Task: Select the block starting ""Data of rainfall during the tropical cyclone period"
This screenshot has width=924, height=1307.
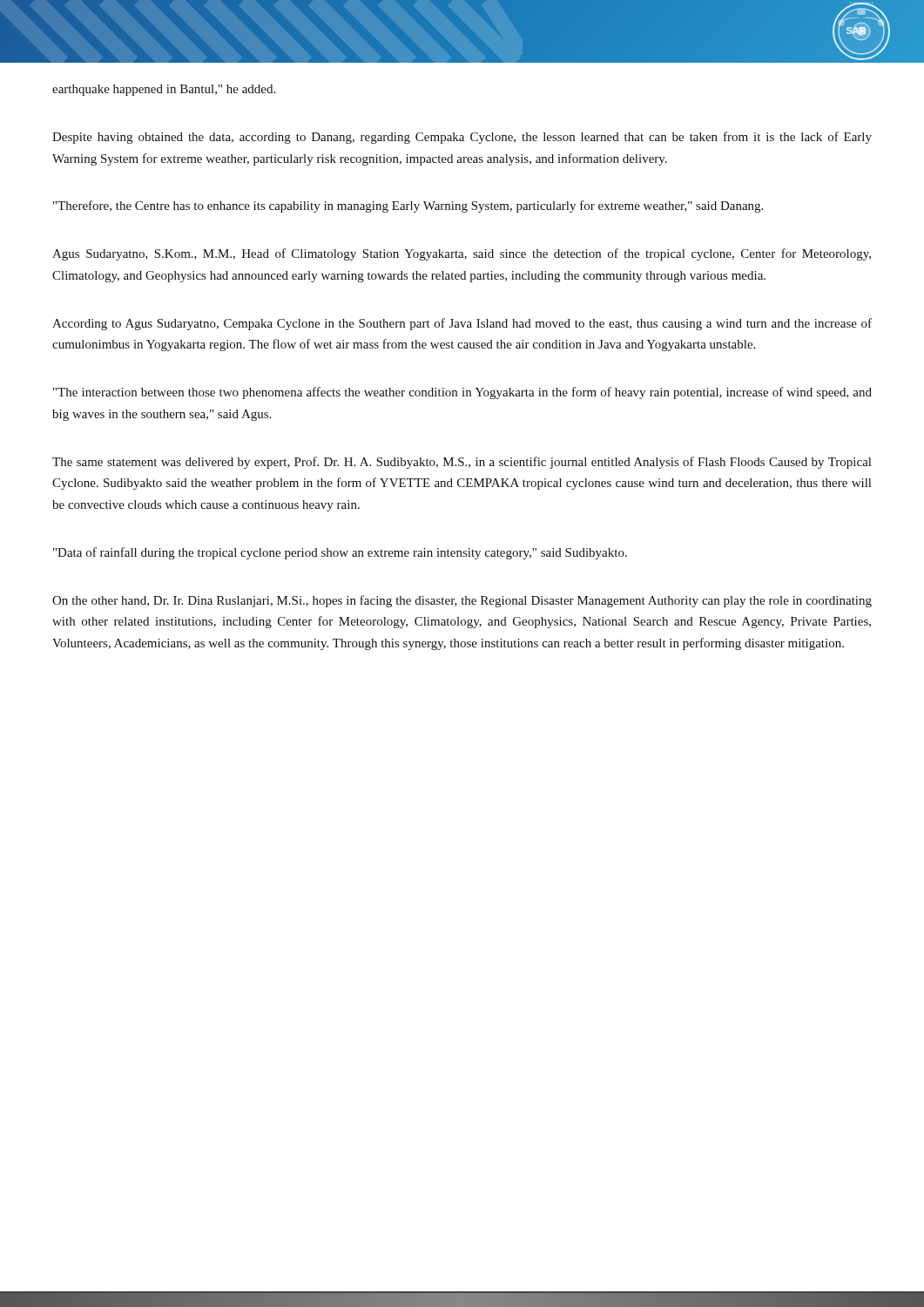Action: tap(340, 552)
